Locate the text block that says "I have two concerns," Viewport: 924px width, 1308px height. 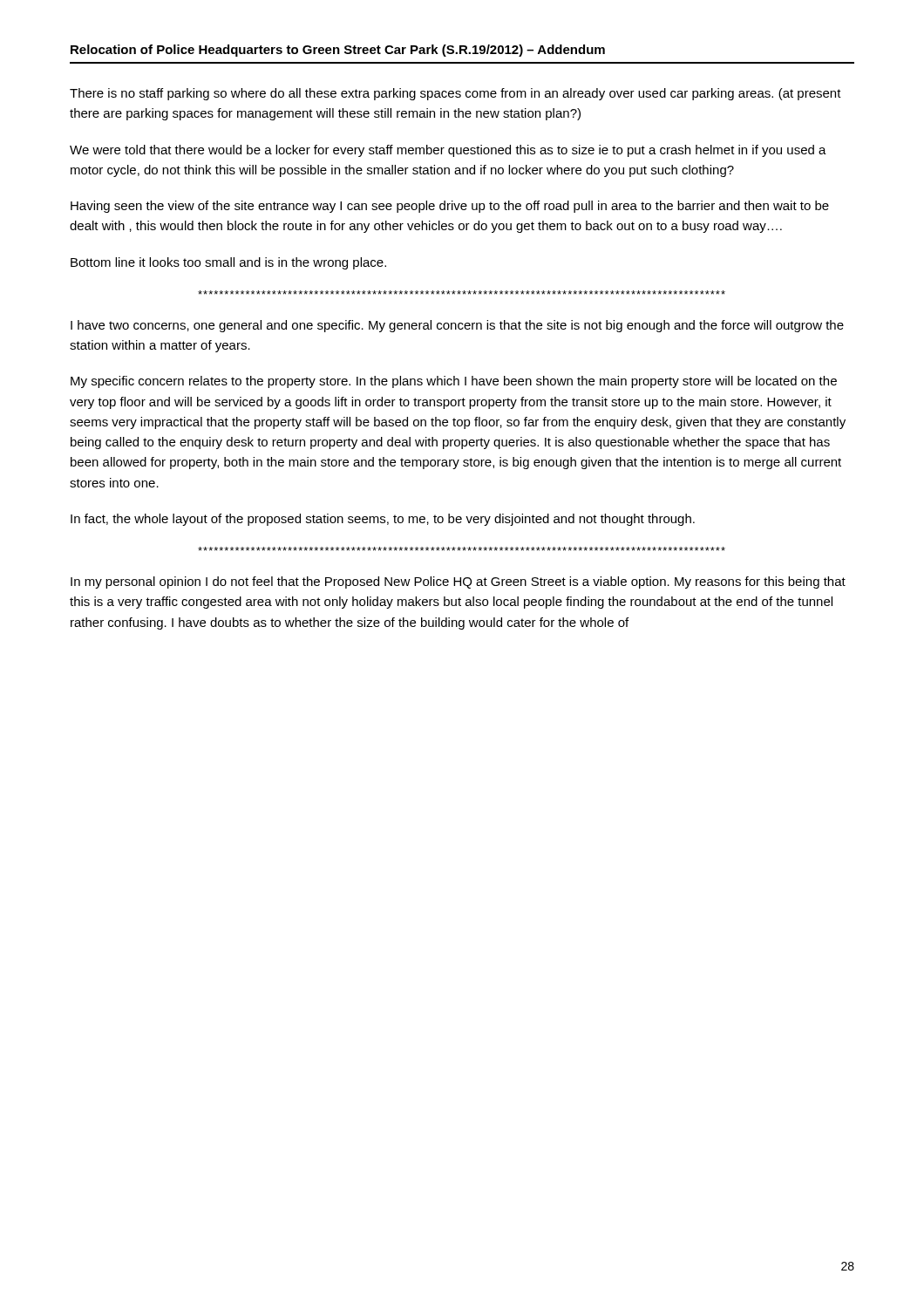457,335
